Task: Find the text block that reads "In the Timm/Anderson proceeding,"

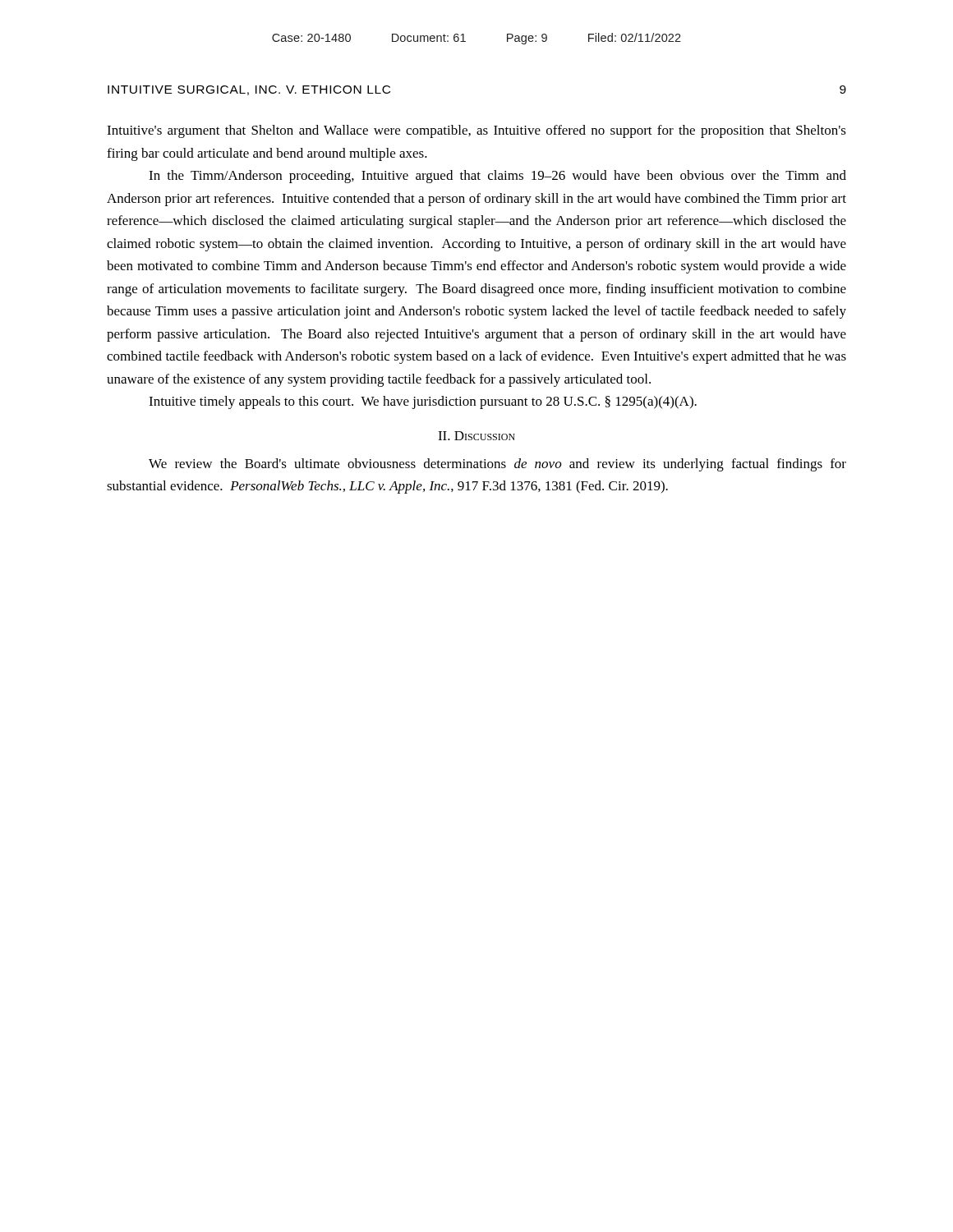Action: point(476,277)
